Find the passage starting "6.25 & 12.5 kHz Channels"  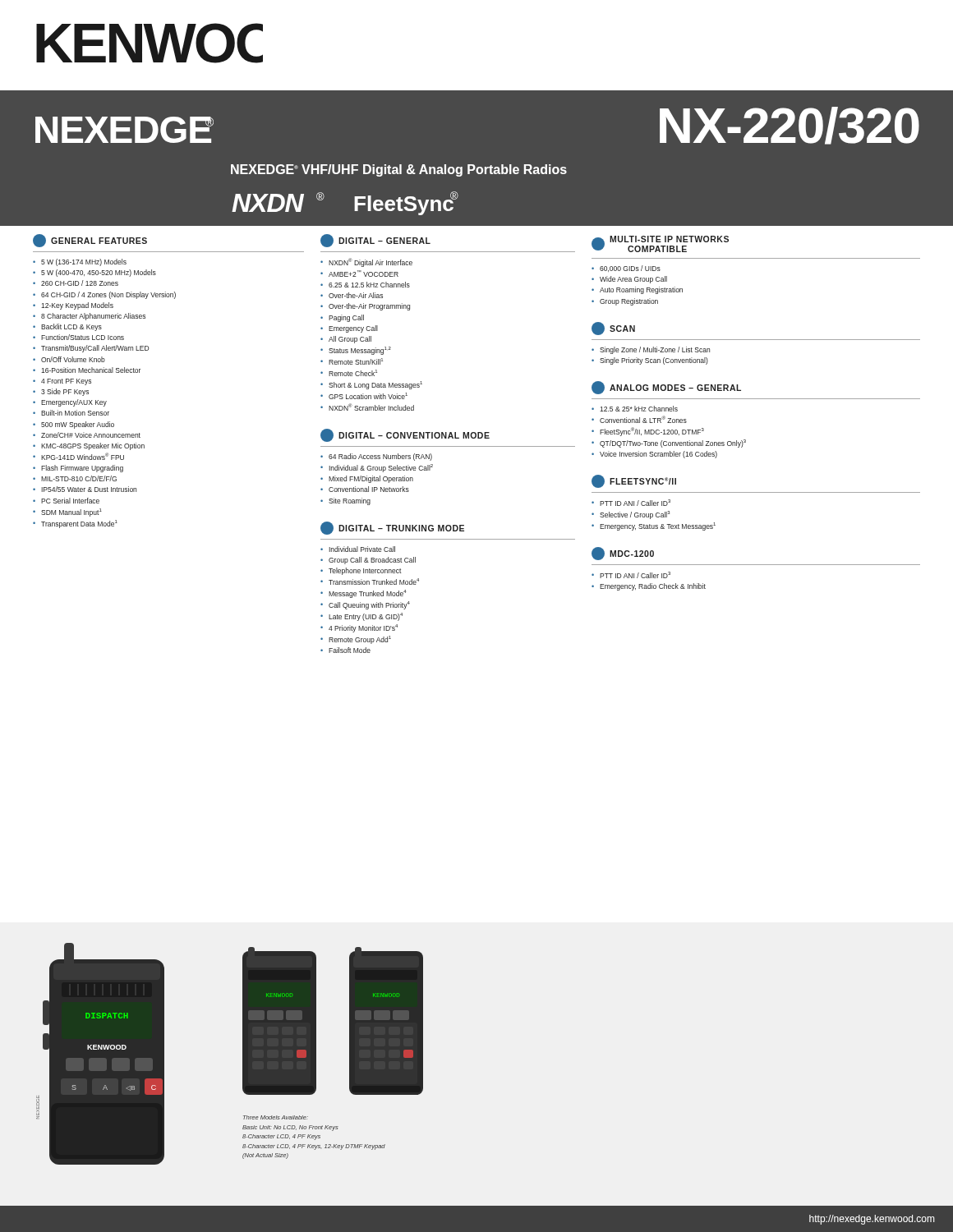tap(369, 285)
